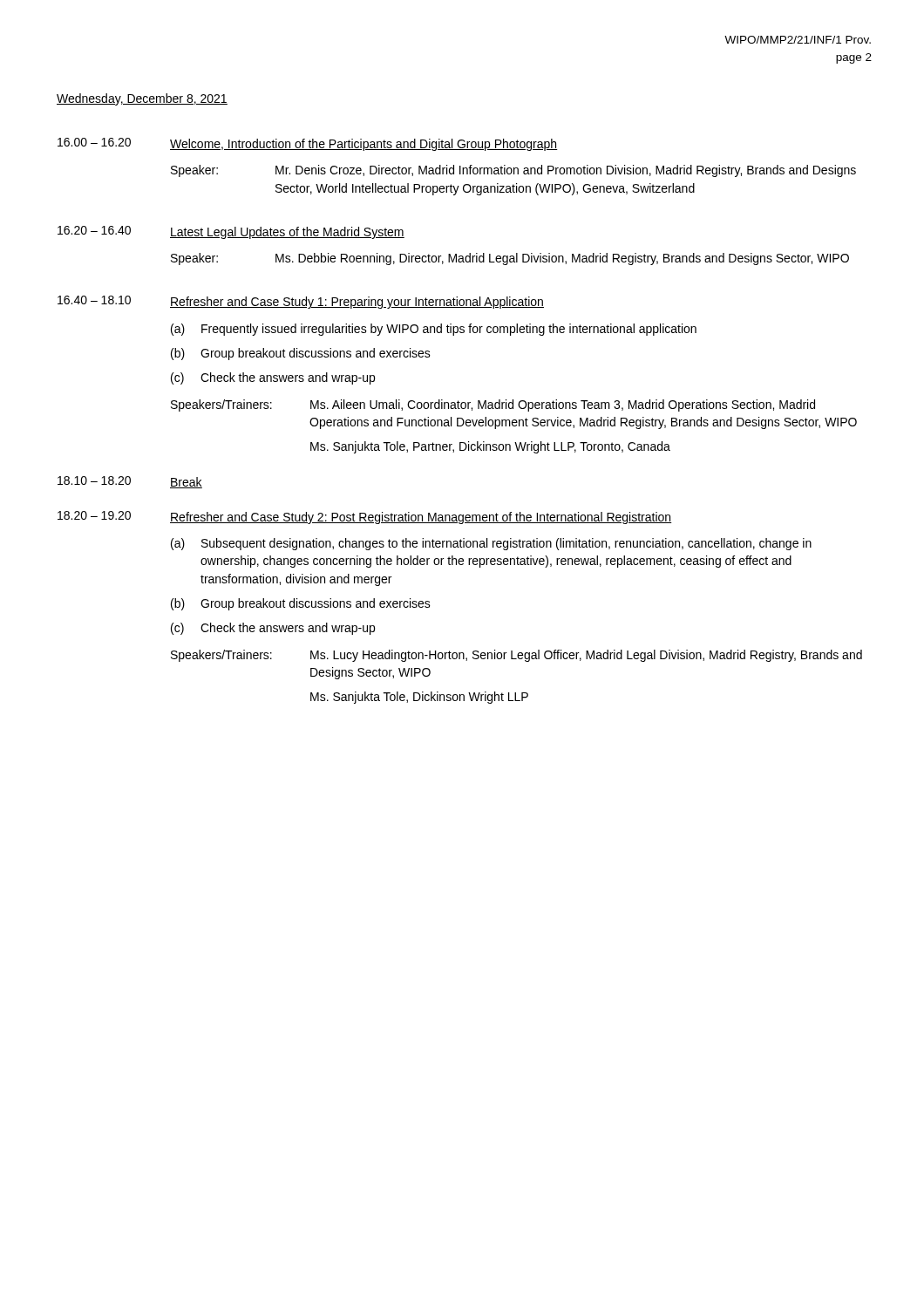Viewport: 924px width, 1308px height.
Task: Select the text block that reads "40 – 18.10"
Action: (x=301, y=302)
